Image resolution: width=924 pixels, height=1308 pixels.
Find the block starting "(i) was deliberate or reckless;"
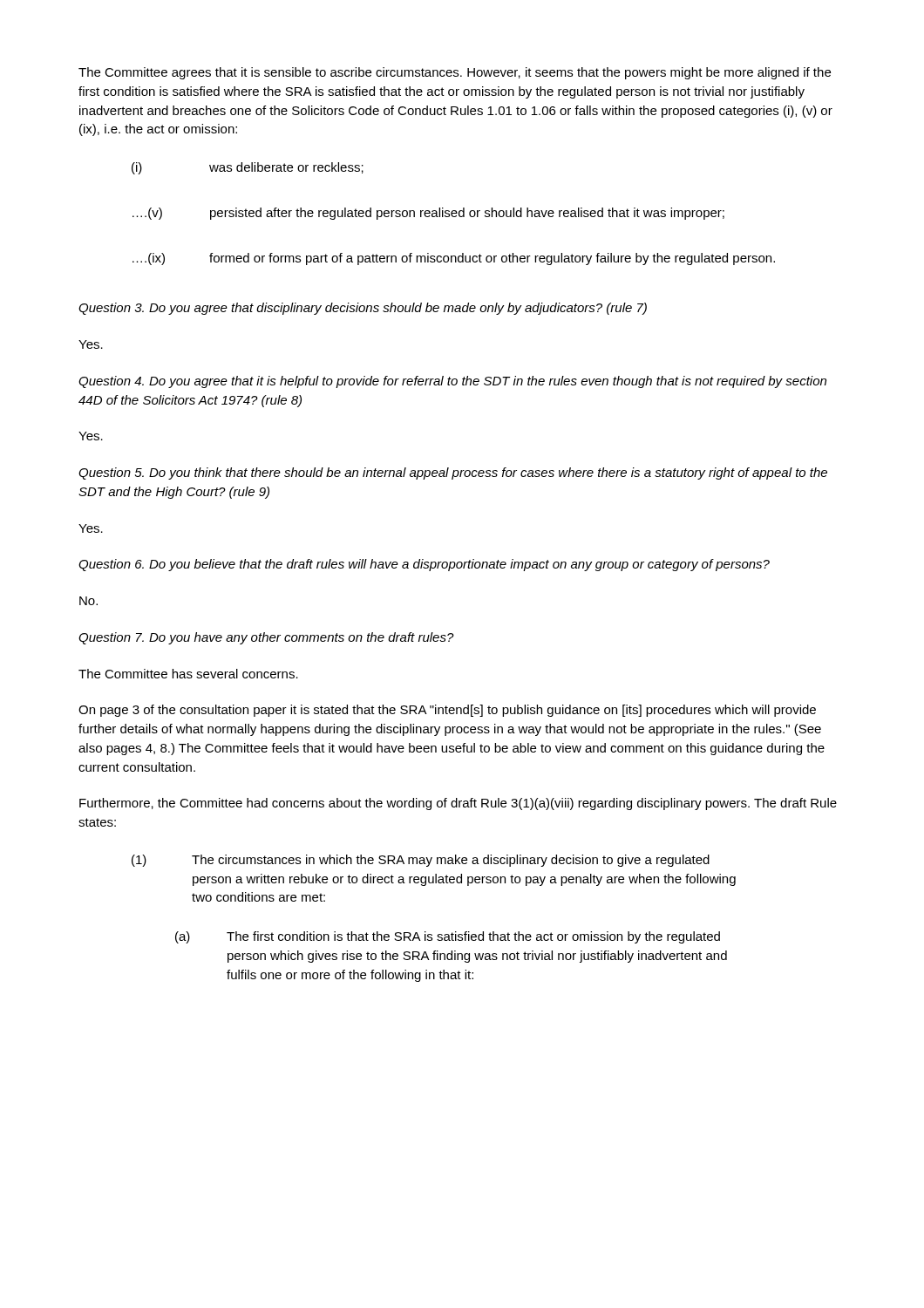(x=247, y=167)
